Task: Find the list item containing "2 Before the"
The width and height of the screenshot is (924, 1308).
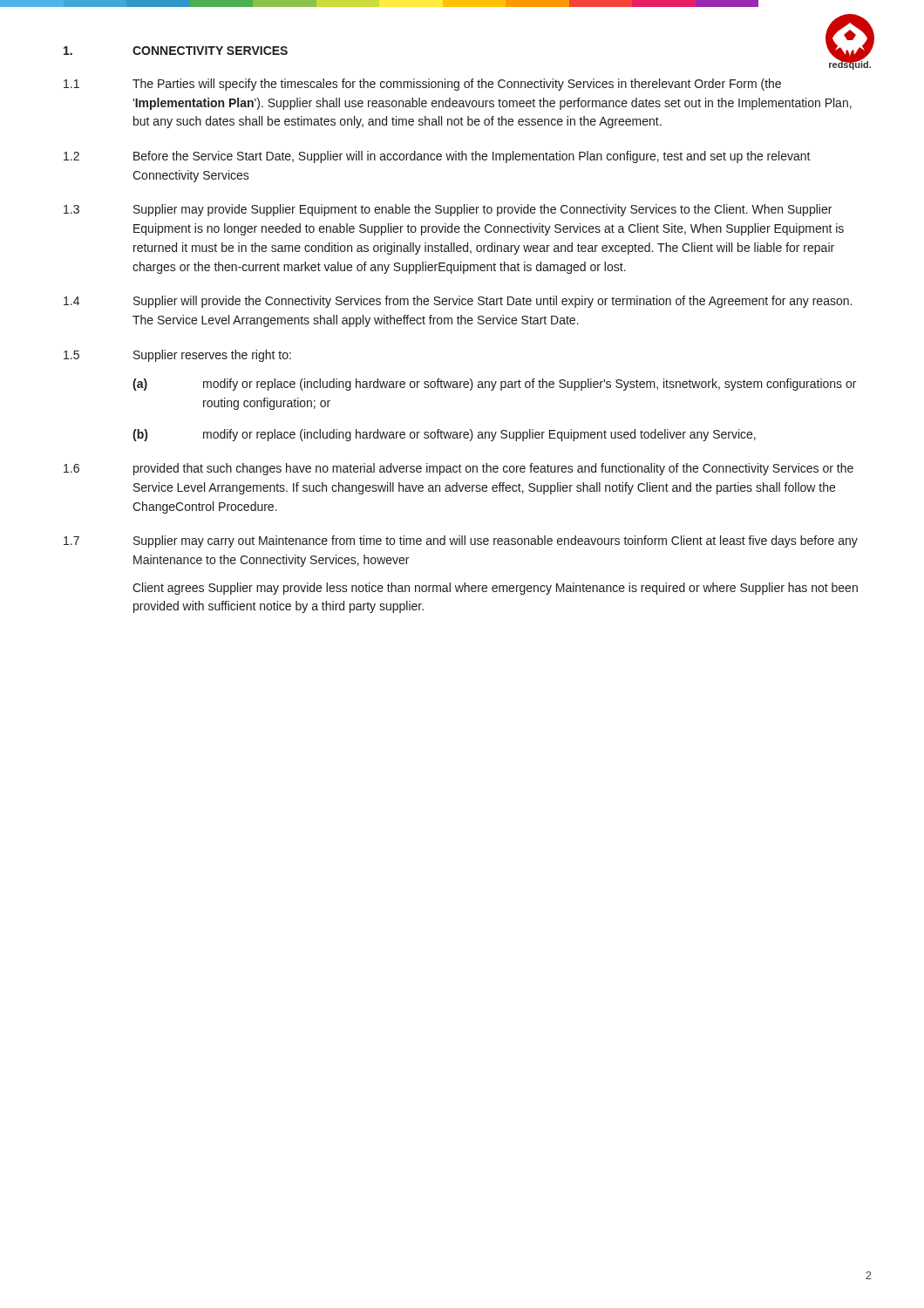Action: pos(467,166)
